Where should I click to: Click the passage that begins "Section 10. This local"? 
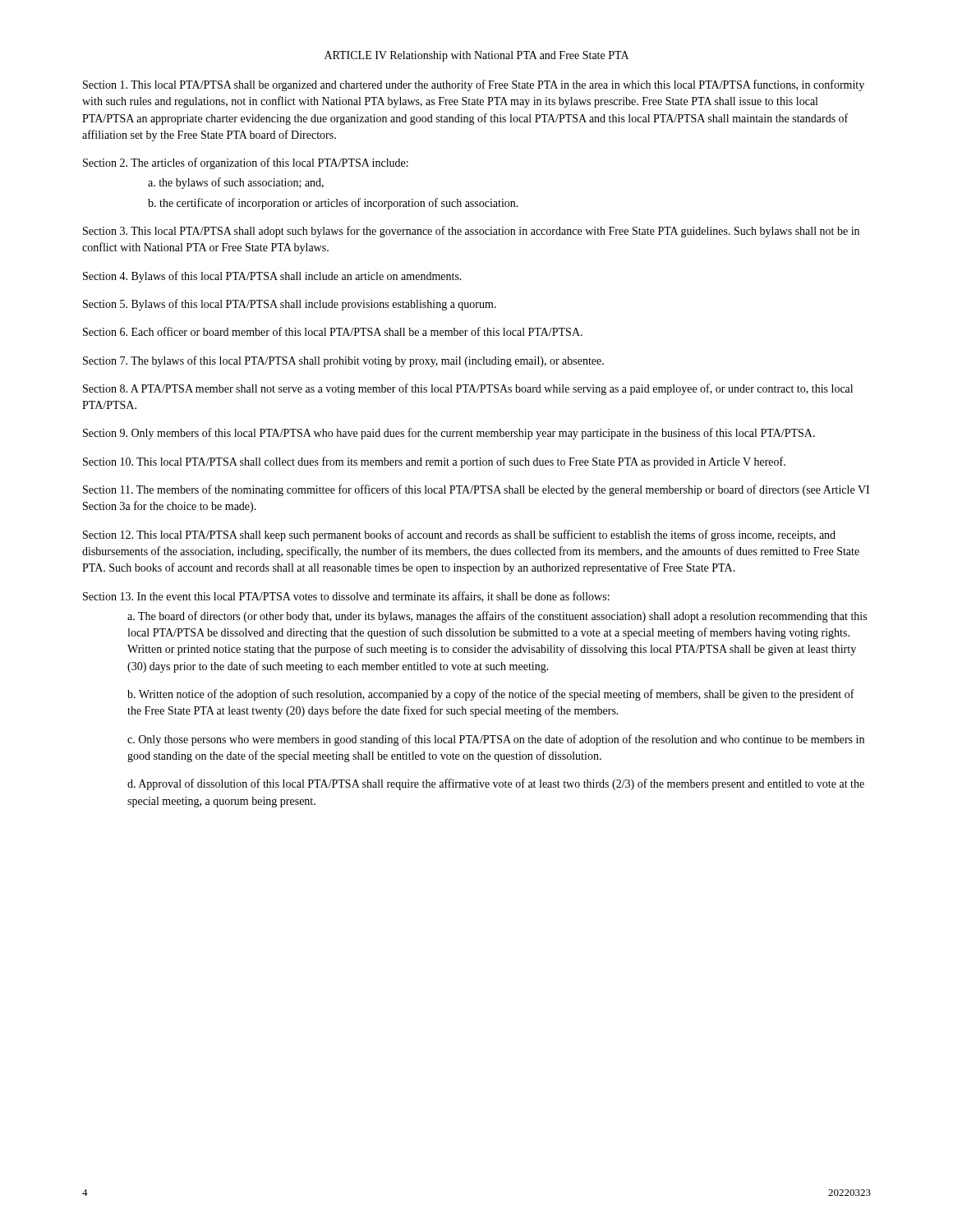[x=434, y=462]
